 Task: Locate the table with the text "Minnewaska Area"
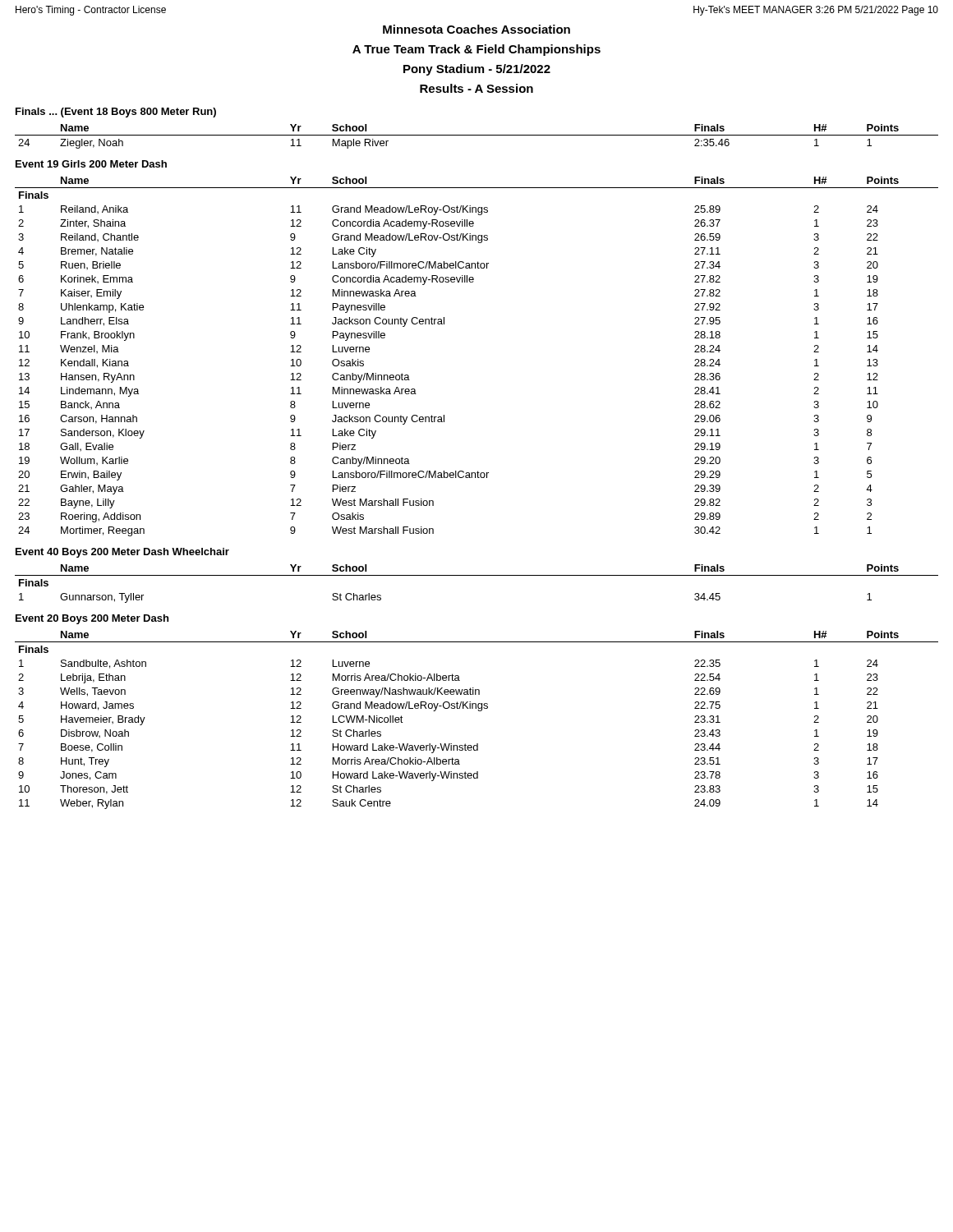pyautogui.click(x=476, y=355)
